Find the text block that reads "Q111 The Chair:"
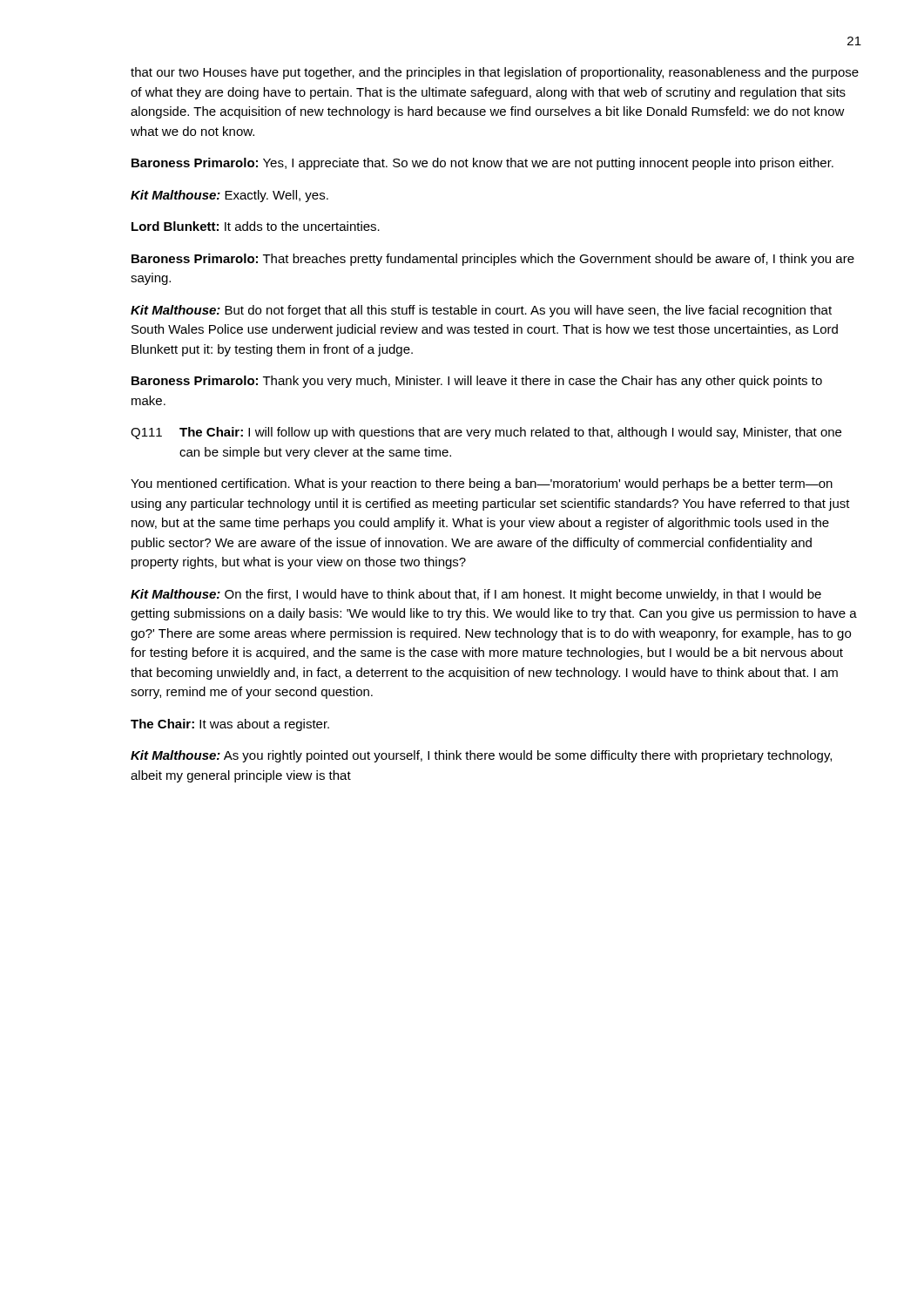Screen dimensions: 1307x924 pyautogui.click(x=496, y=442)
